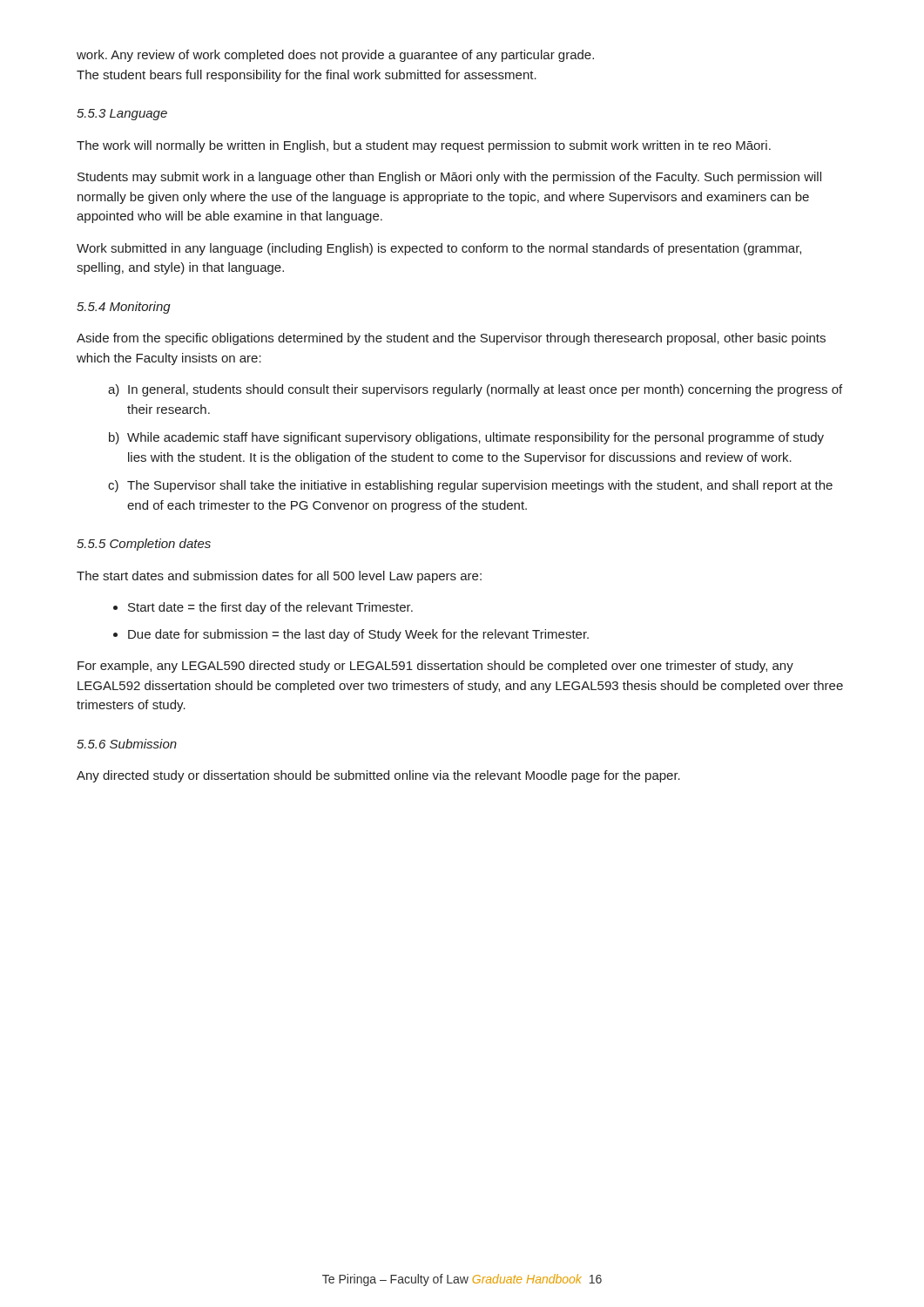Locate the block of text that opens with "Work submitted in any language"
Screen dimensions: 1307x924
pyautogui.click(x=462, y=258)
